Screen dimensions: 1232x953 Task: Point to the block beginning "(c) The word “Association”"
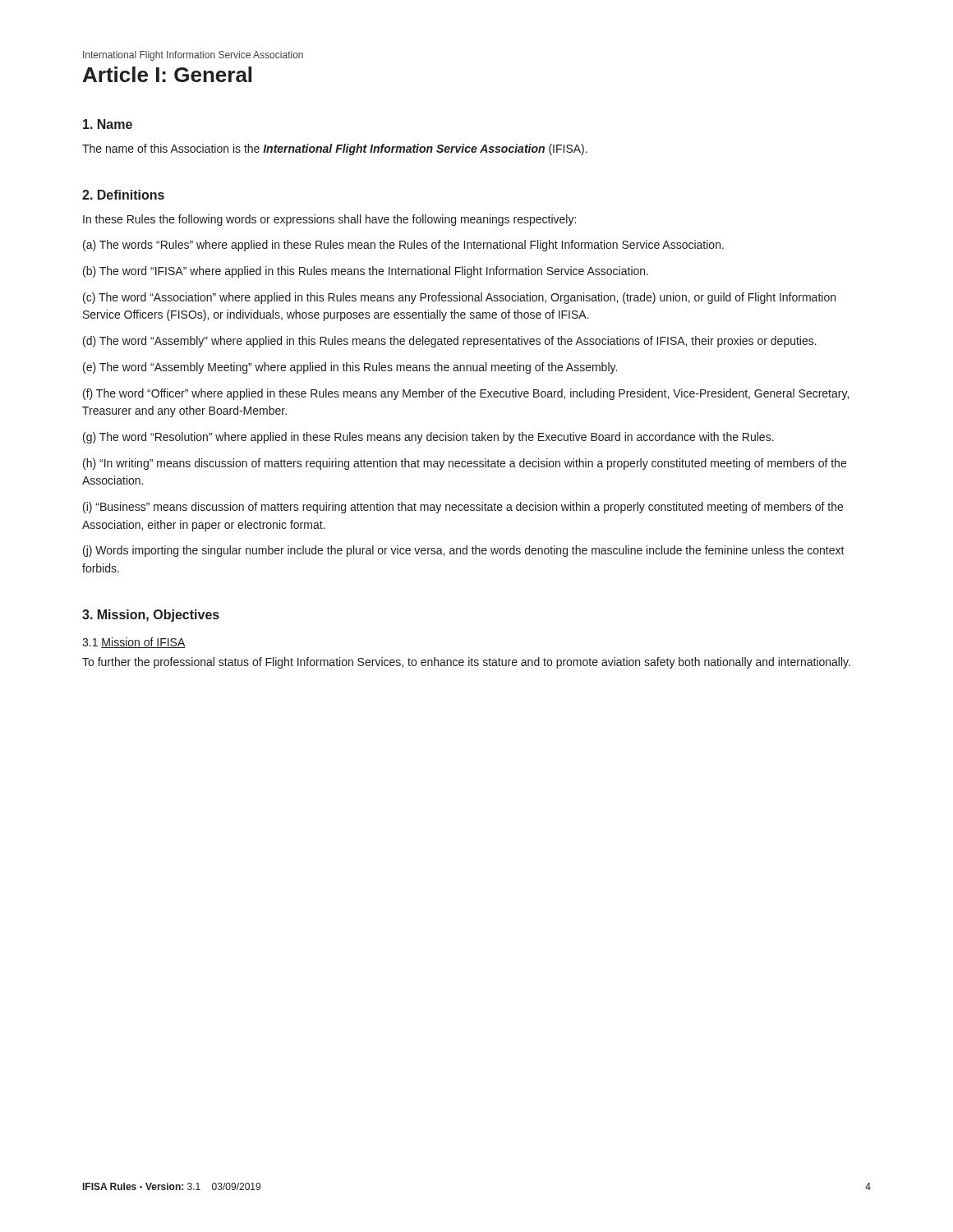pos(459,306)
